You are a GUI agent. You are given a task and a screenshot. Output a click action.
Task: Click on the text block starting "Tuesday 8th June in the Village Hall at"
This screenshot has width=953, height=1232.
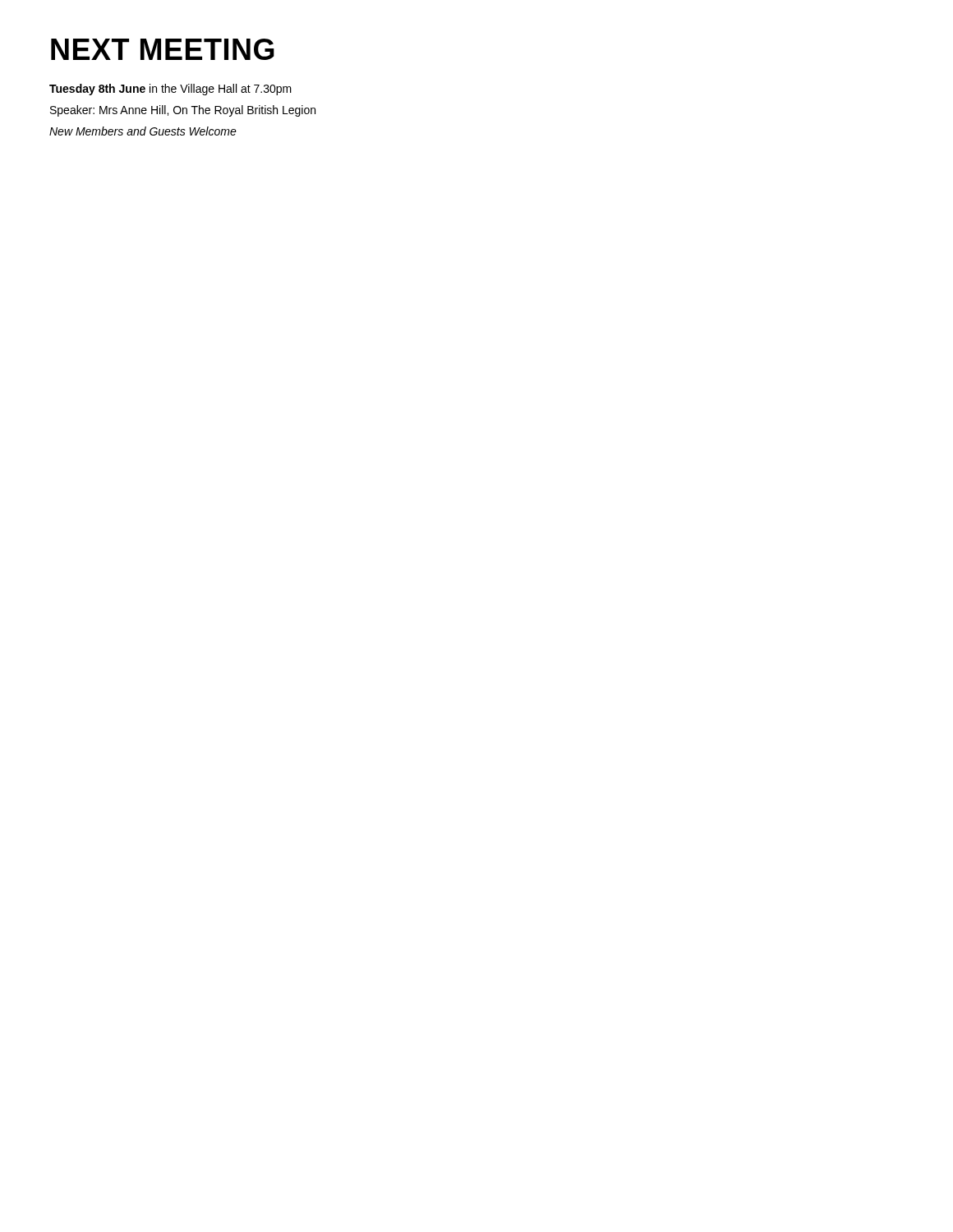click(x=171, y=89)
